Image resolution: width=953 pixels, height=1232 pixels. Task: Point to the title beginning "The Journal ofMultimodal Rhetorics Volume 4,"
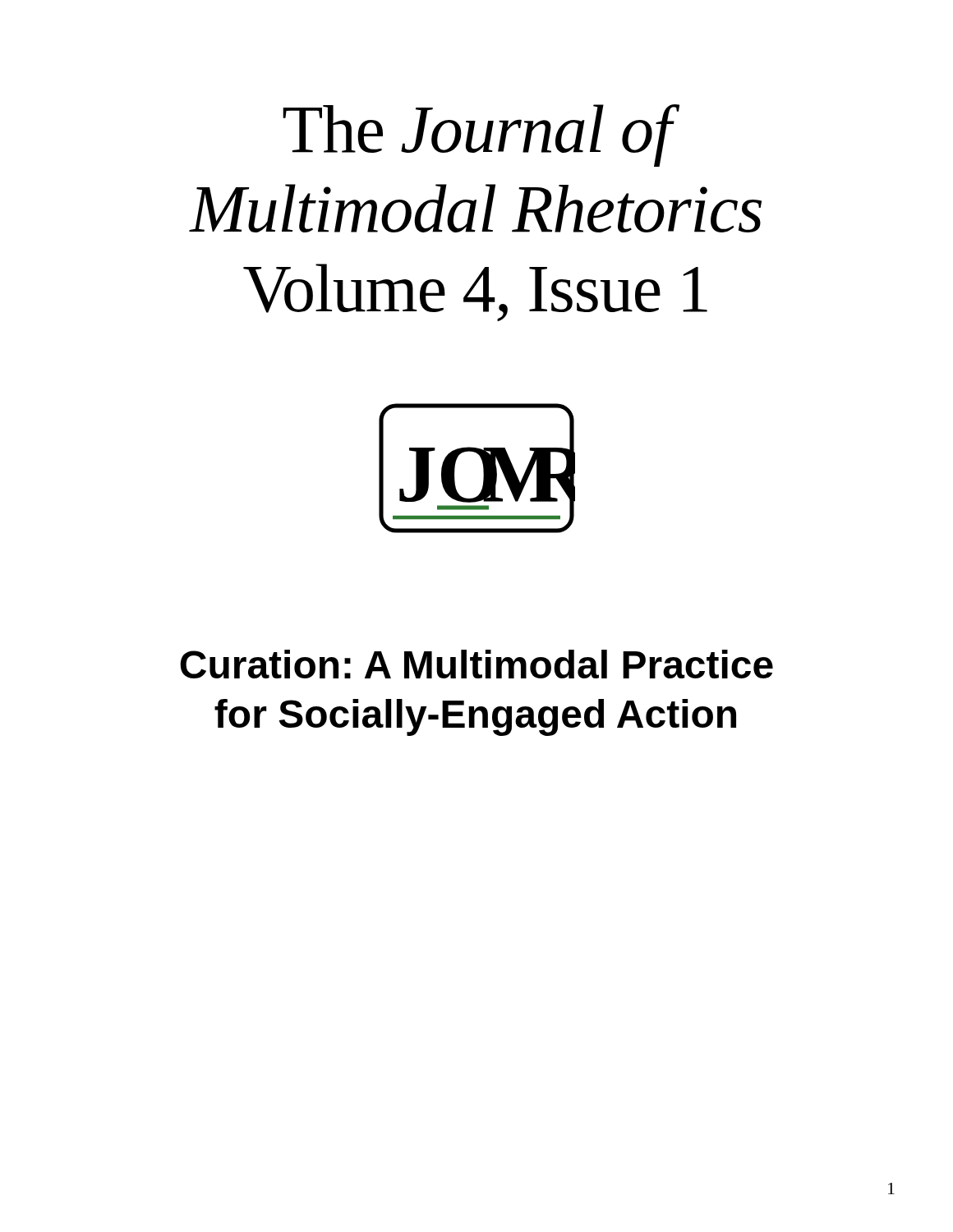pos(476,209)
